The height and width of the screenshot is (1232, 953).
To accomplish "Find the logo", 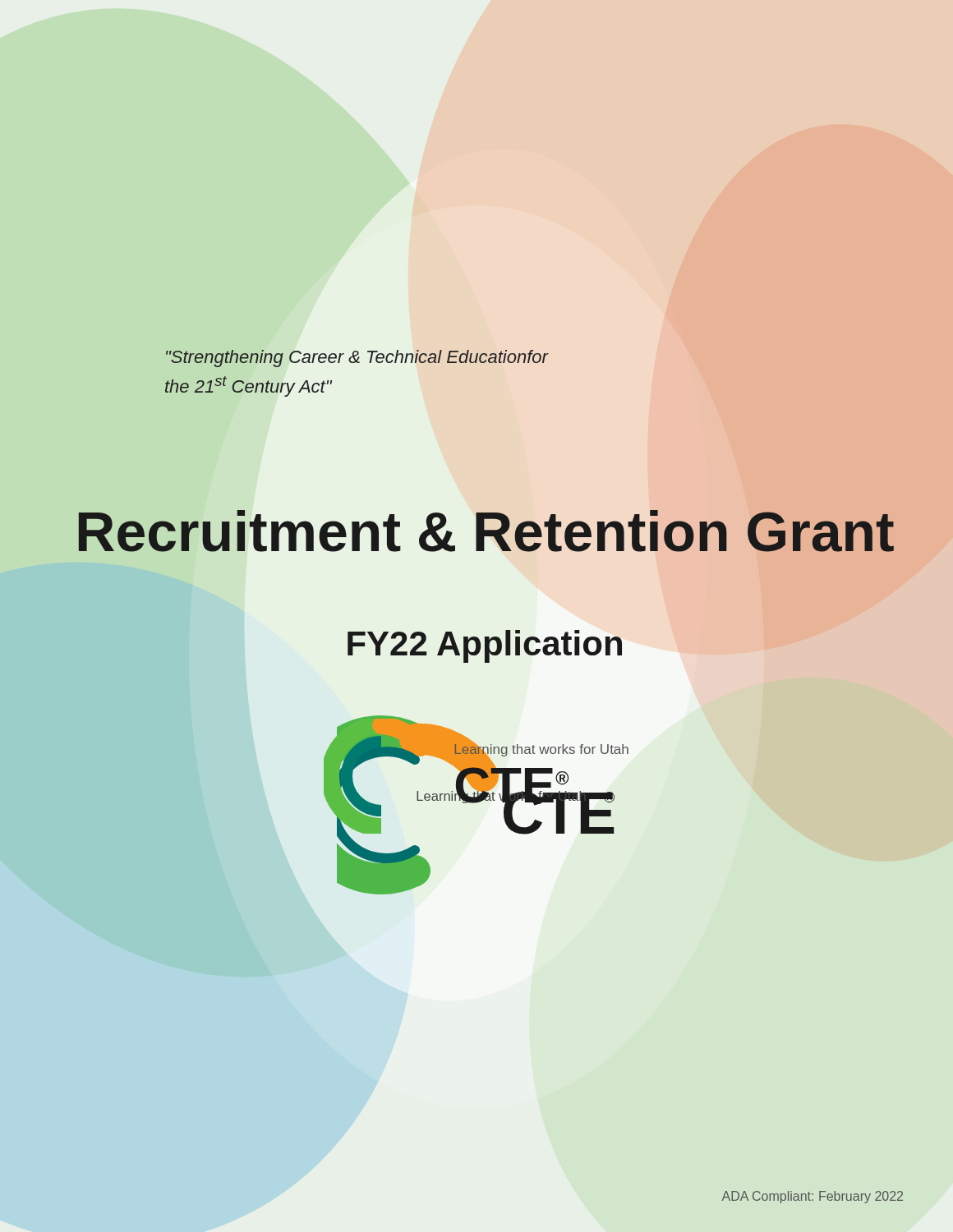I will coord(476,776).
